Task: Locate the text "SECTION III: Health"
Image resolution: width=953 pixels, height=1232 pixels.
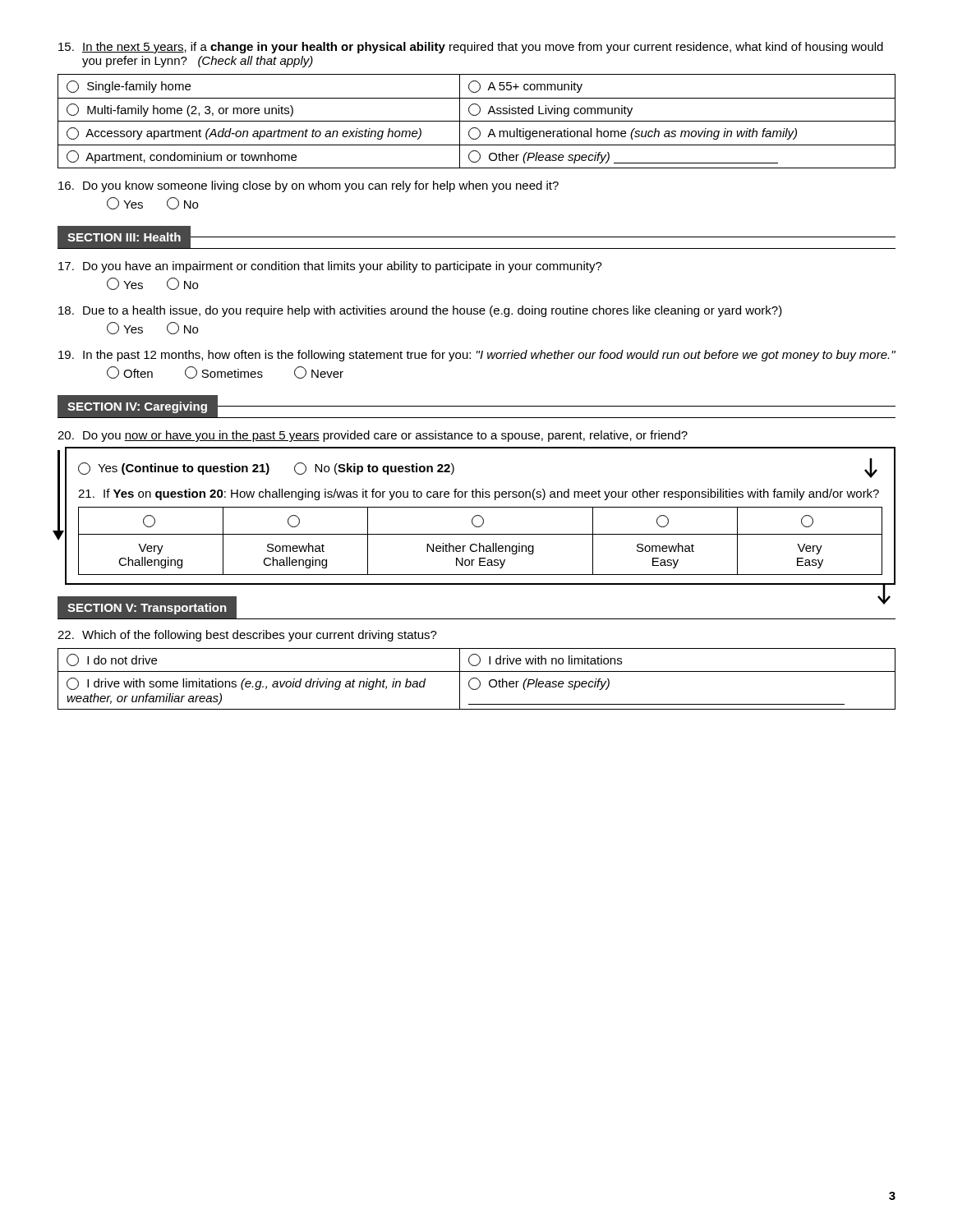Action: 476,237
